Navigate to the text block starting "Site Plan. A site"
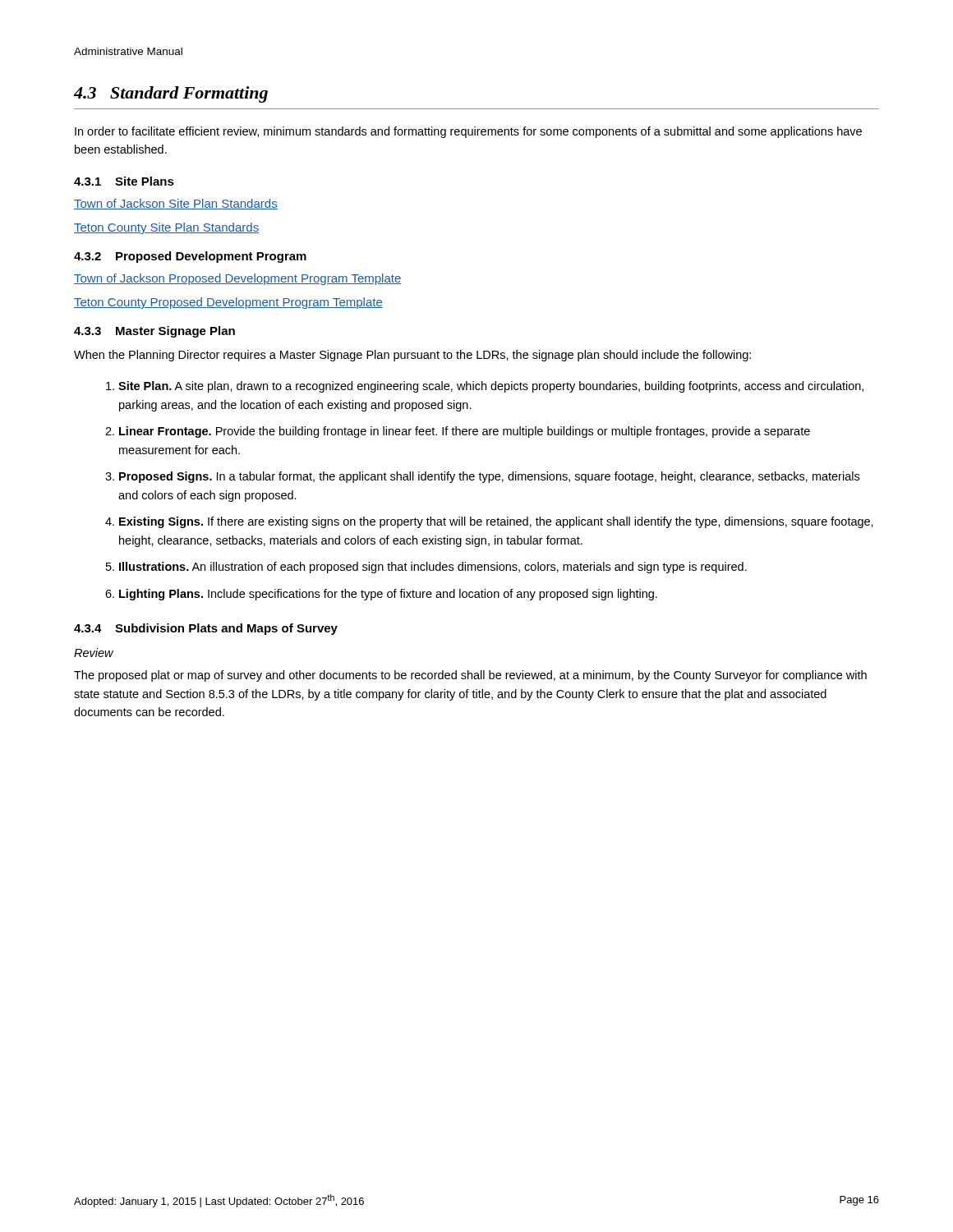This screenshot has height=1232, width=953. pos(485,396)
